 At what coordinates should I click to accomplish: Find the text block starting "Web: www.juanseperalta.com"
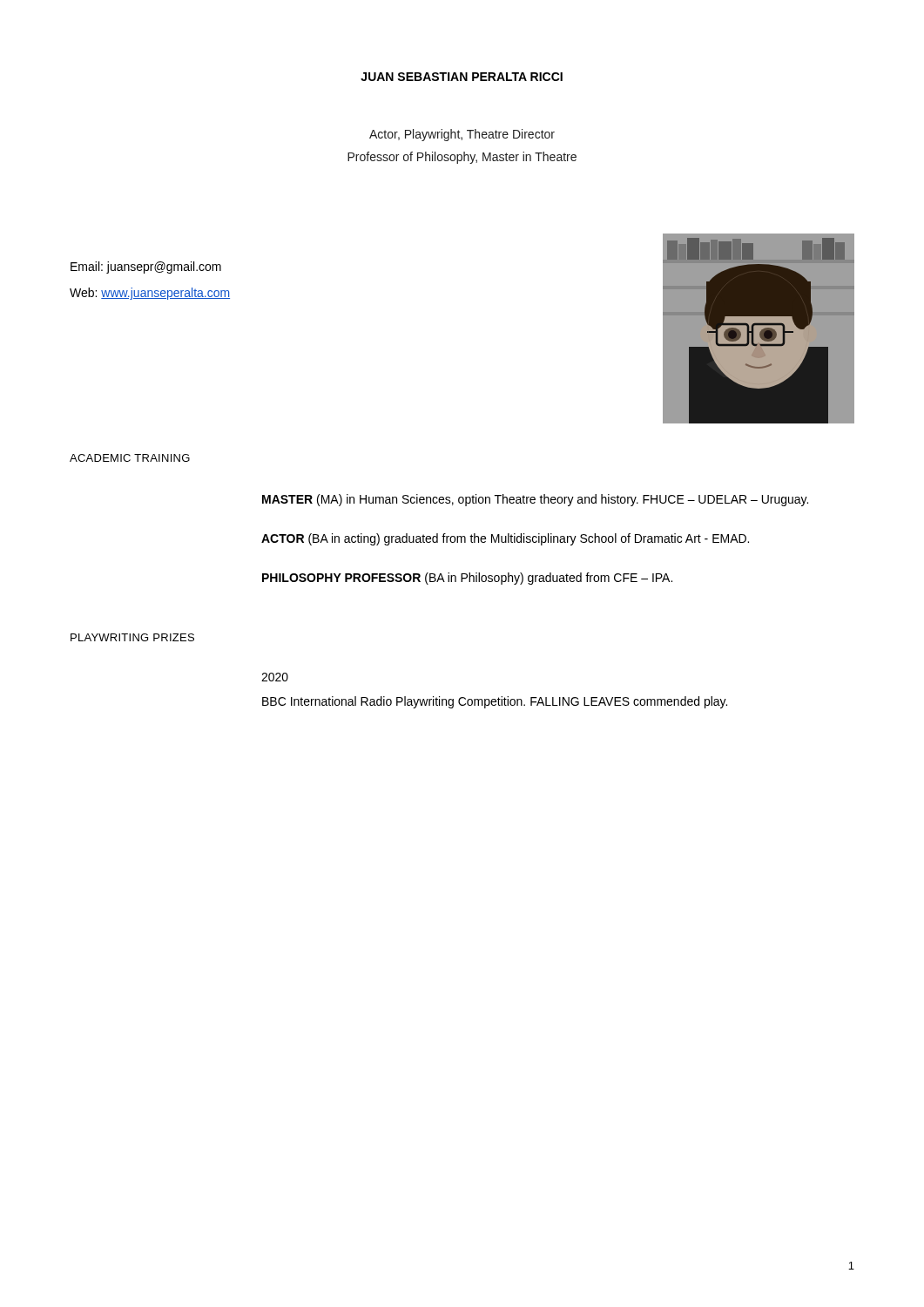pos(150,293)
